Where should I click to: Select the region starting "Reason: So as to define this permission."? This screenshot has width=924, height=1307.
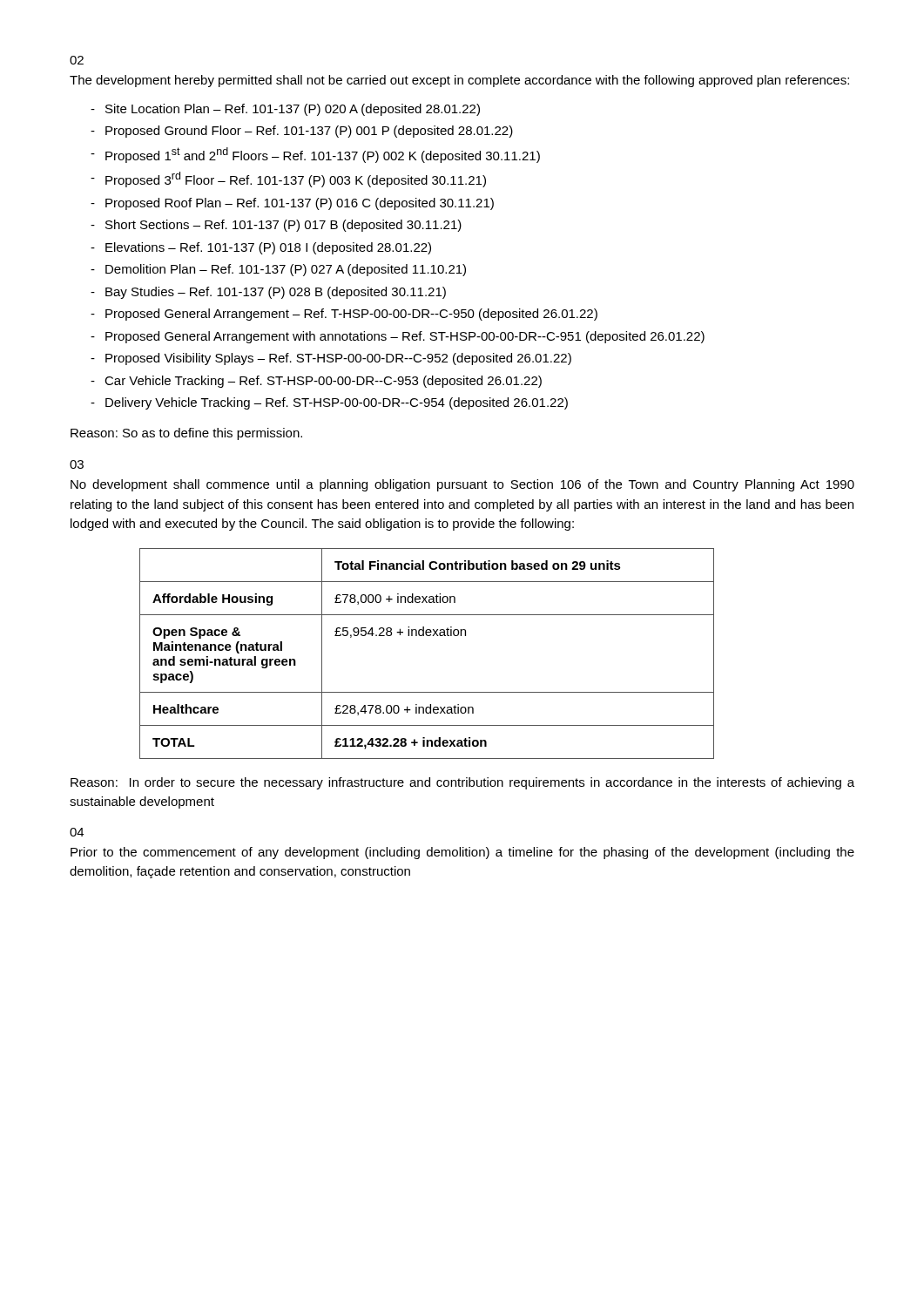click(187, 432)
